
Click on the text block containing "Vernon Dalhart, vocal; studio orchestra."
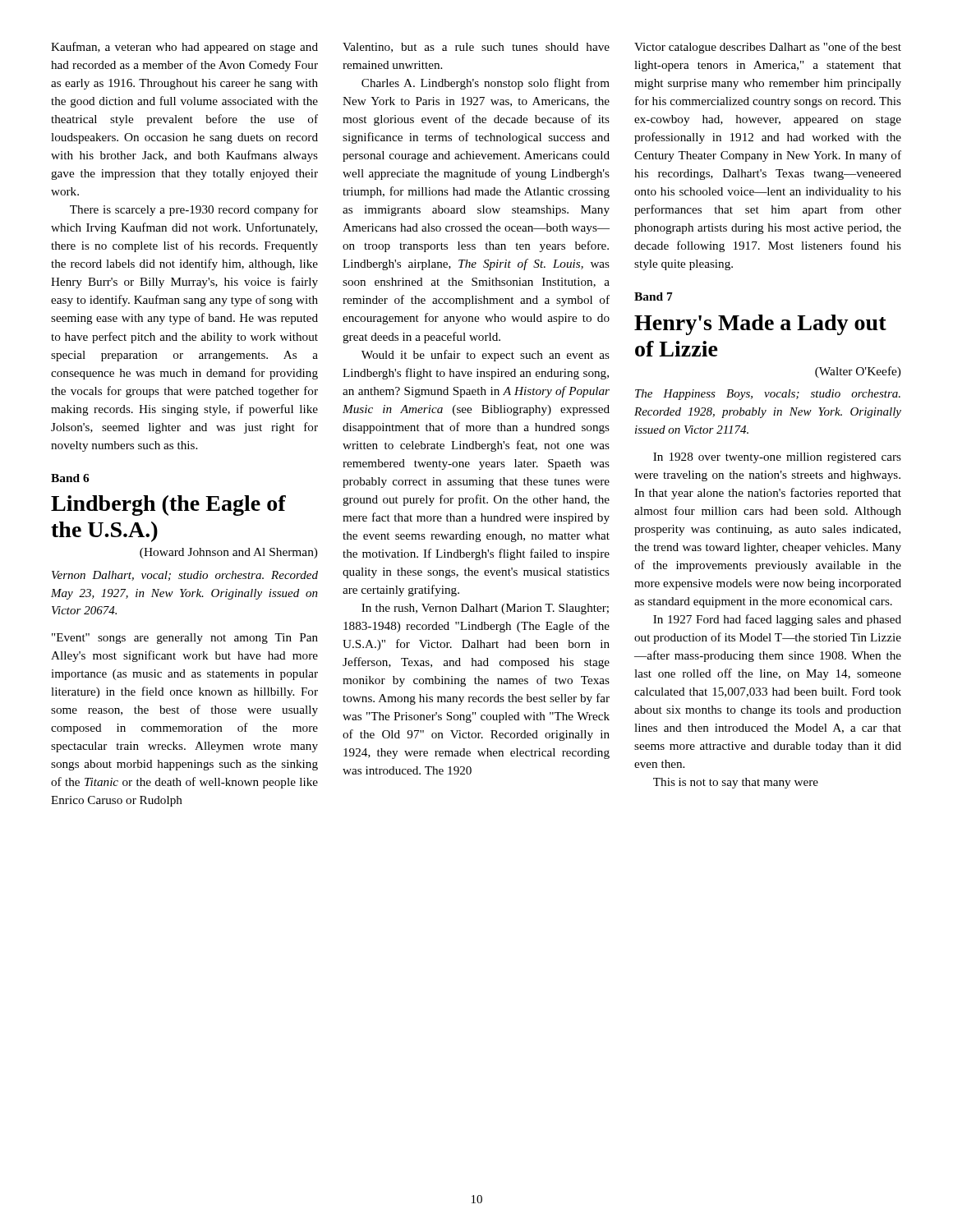(x=184, y=593)
